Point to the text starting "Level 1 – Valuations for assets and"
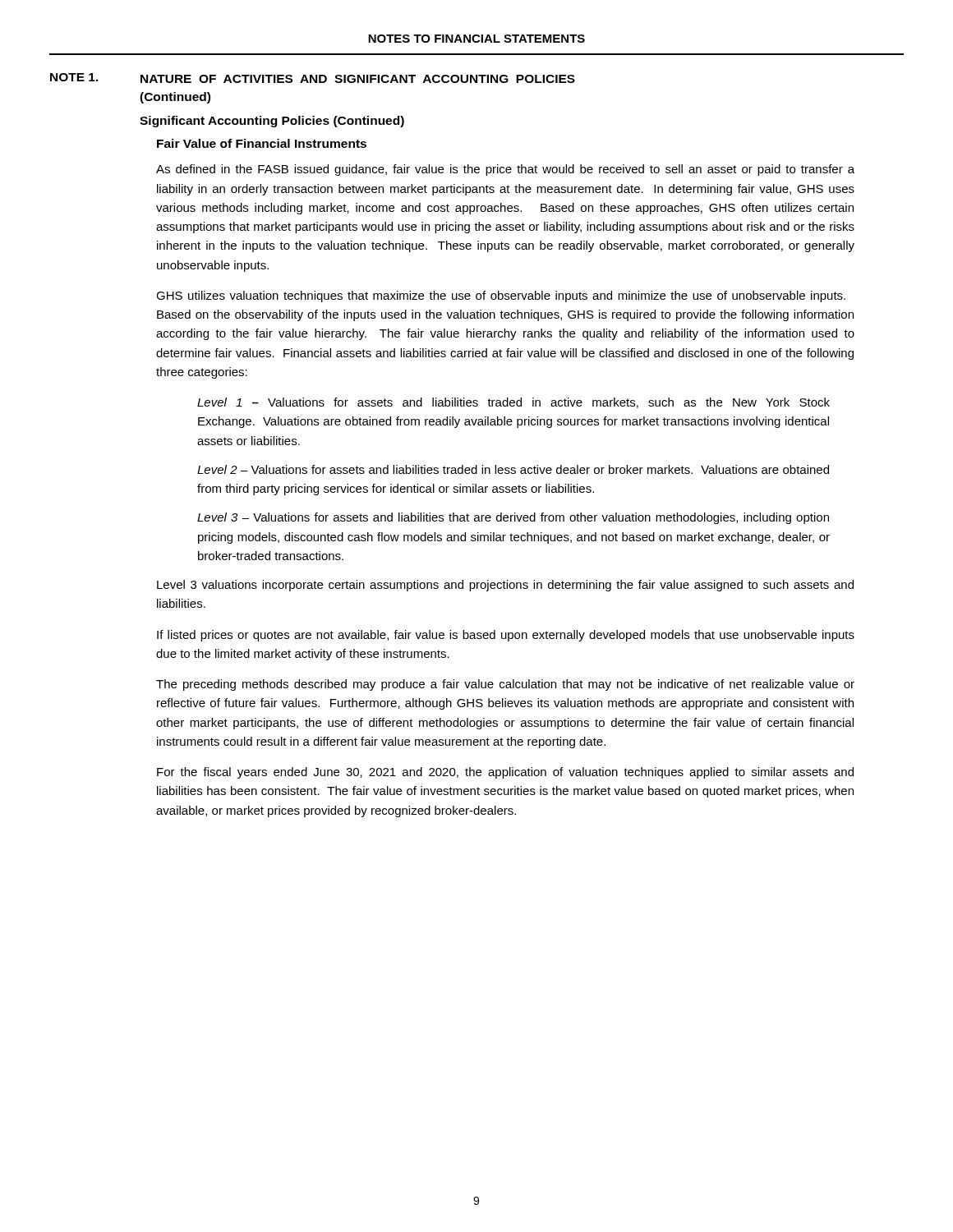 [513, 421]
